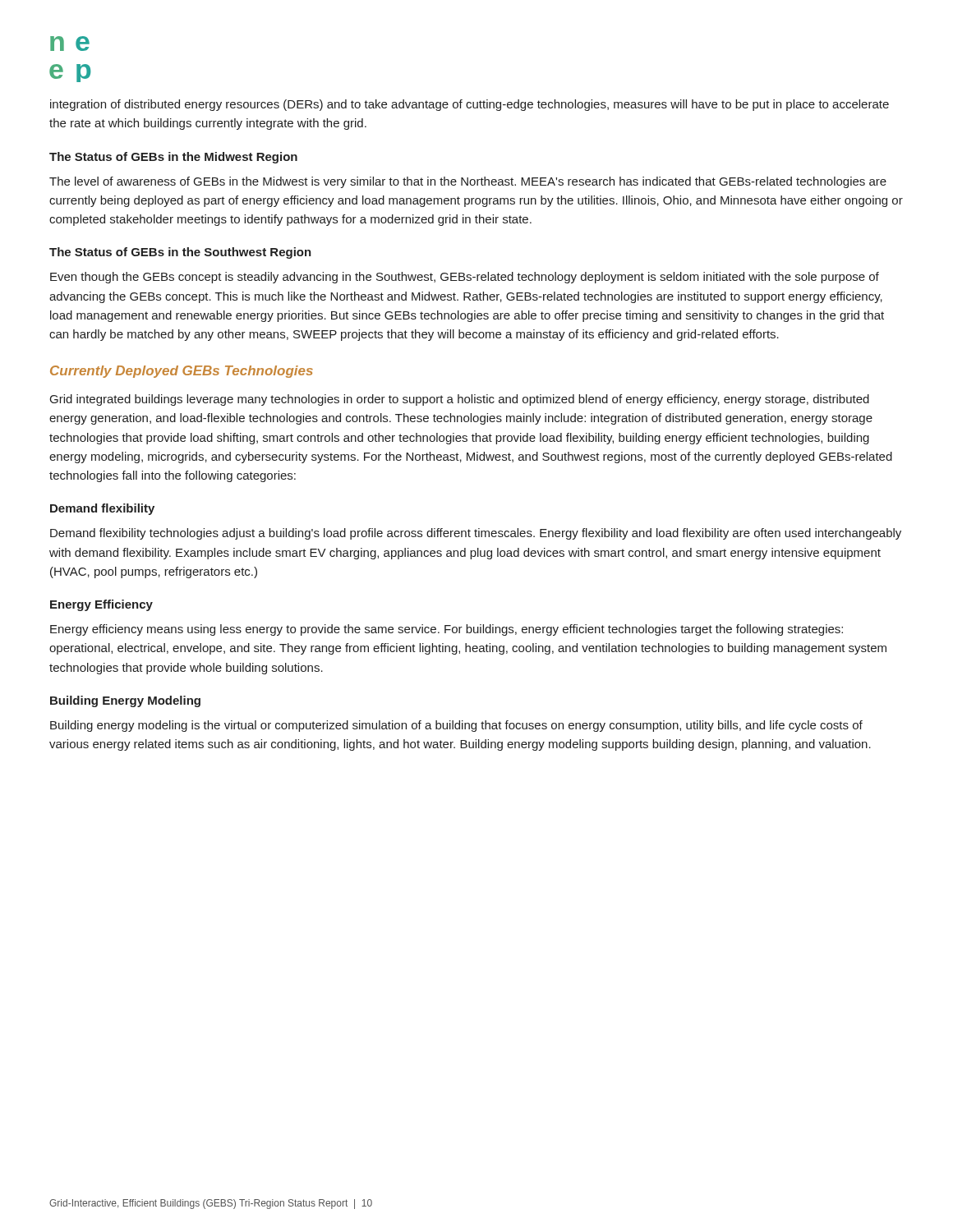953x1232 pixels.
Task: Find the logo
Action: click(75, 53)
